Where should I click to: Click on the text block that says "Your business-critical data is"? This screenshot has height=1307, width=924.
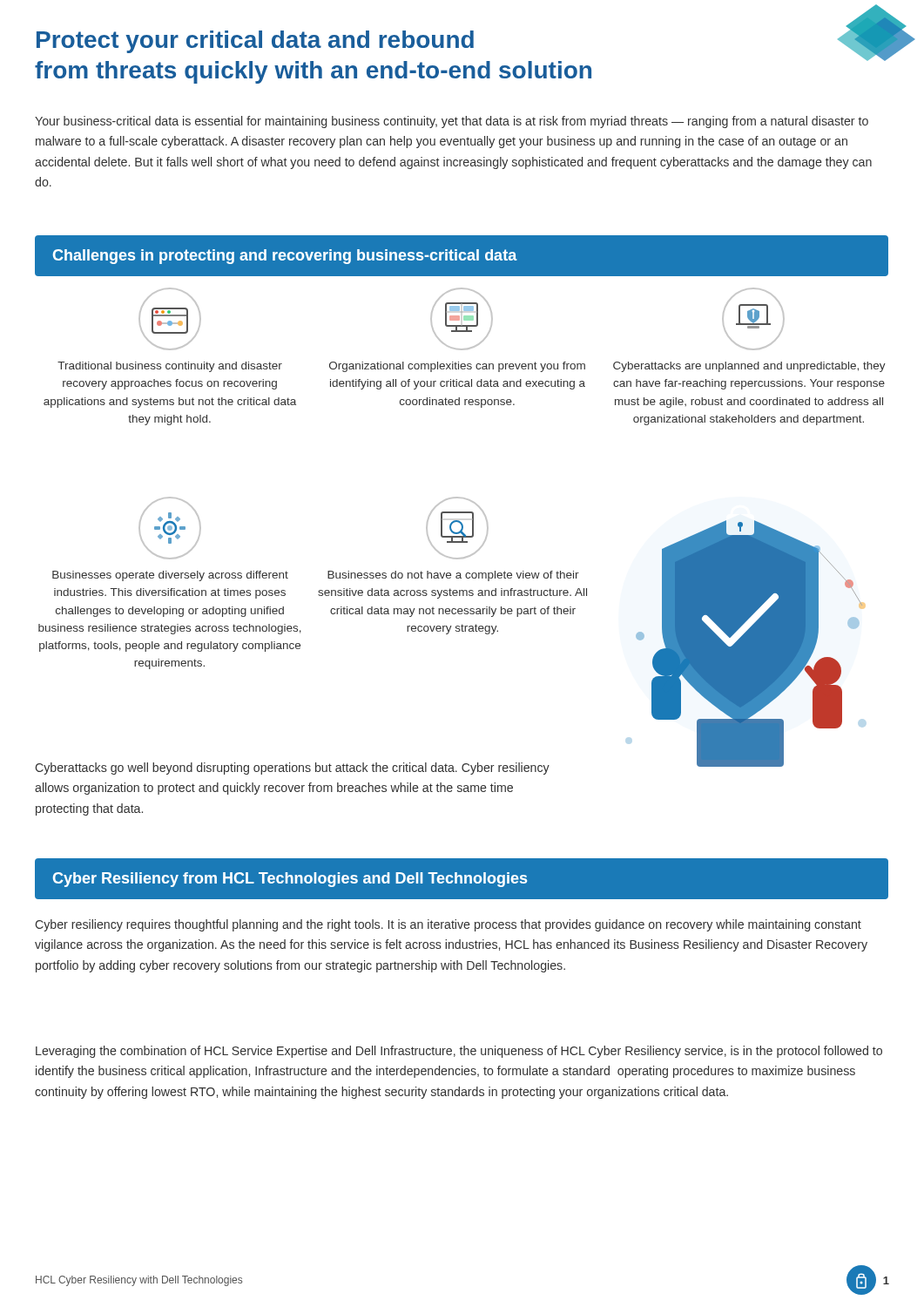click(461, 152)
